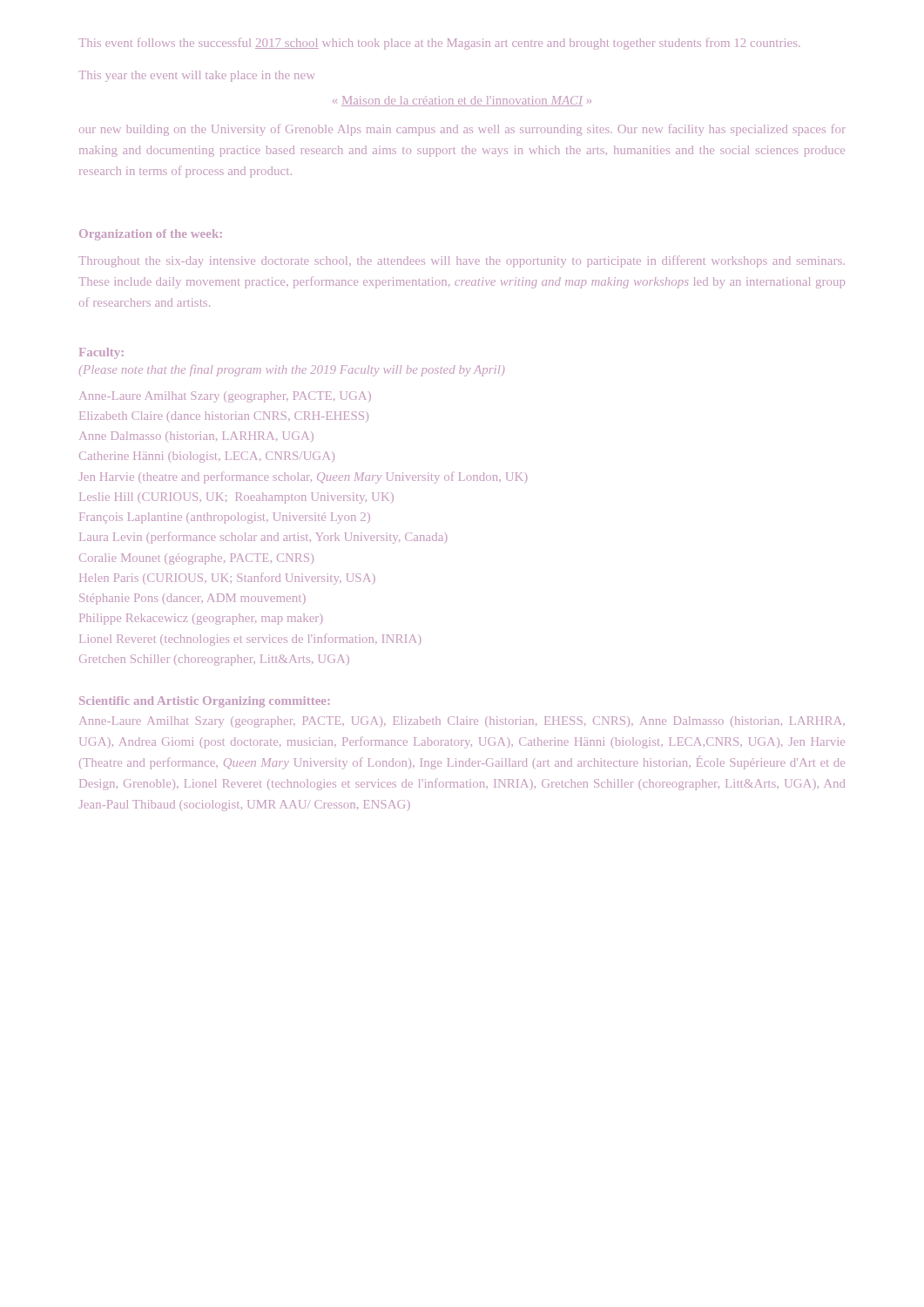Viewport: 924px width, 1307px height.
Task: Click where it says "Stéphanie Pons (dancer, ADM mouvement)"
Action: [192, 598]
